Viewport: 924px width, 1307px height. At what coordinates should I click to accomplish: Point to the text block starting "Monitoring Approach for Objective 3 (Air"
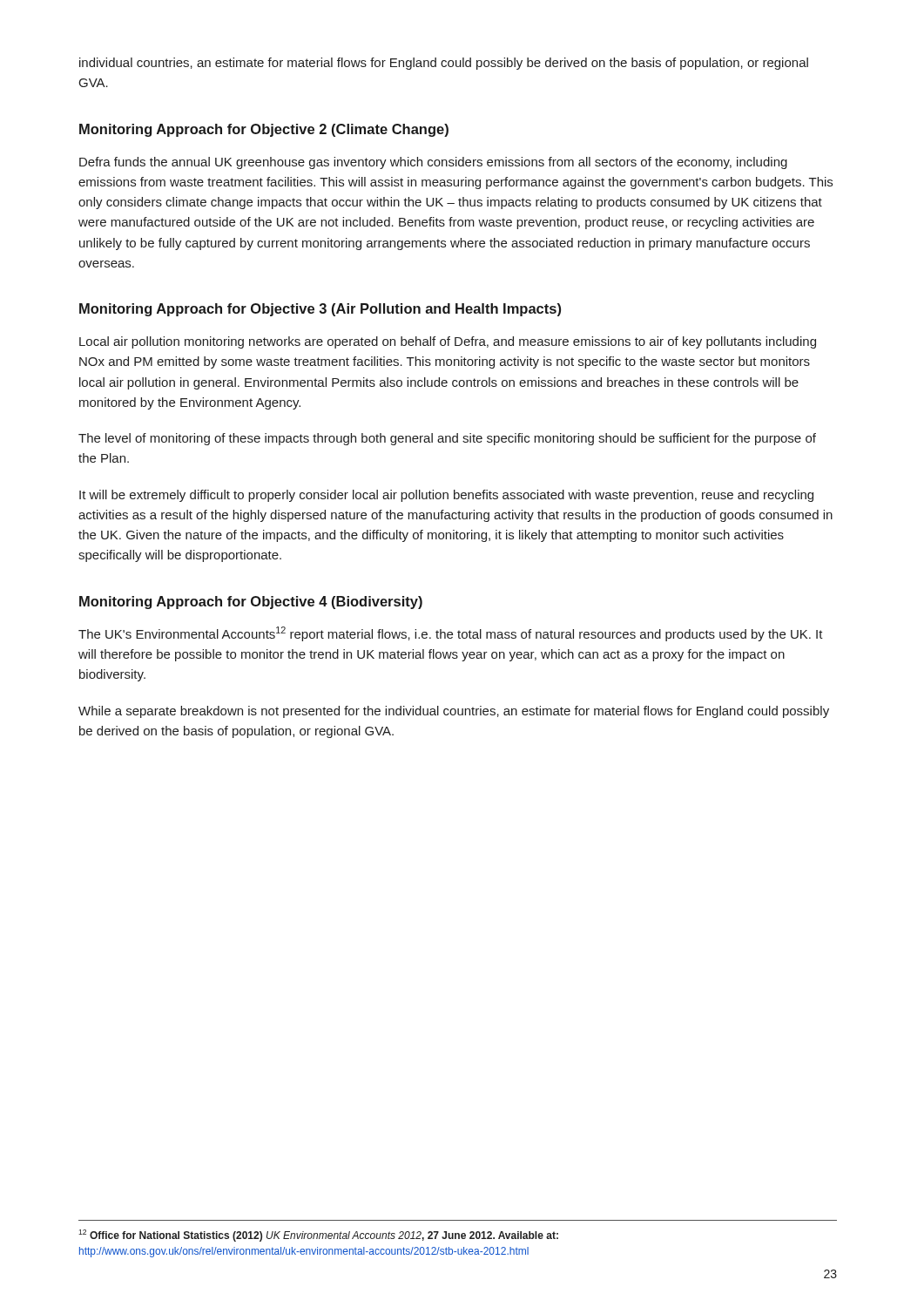pos(320,309)
